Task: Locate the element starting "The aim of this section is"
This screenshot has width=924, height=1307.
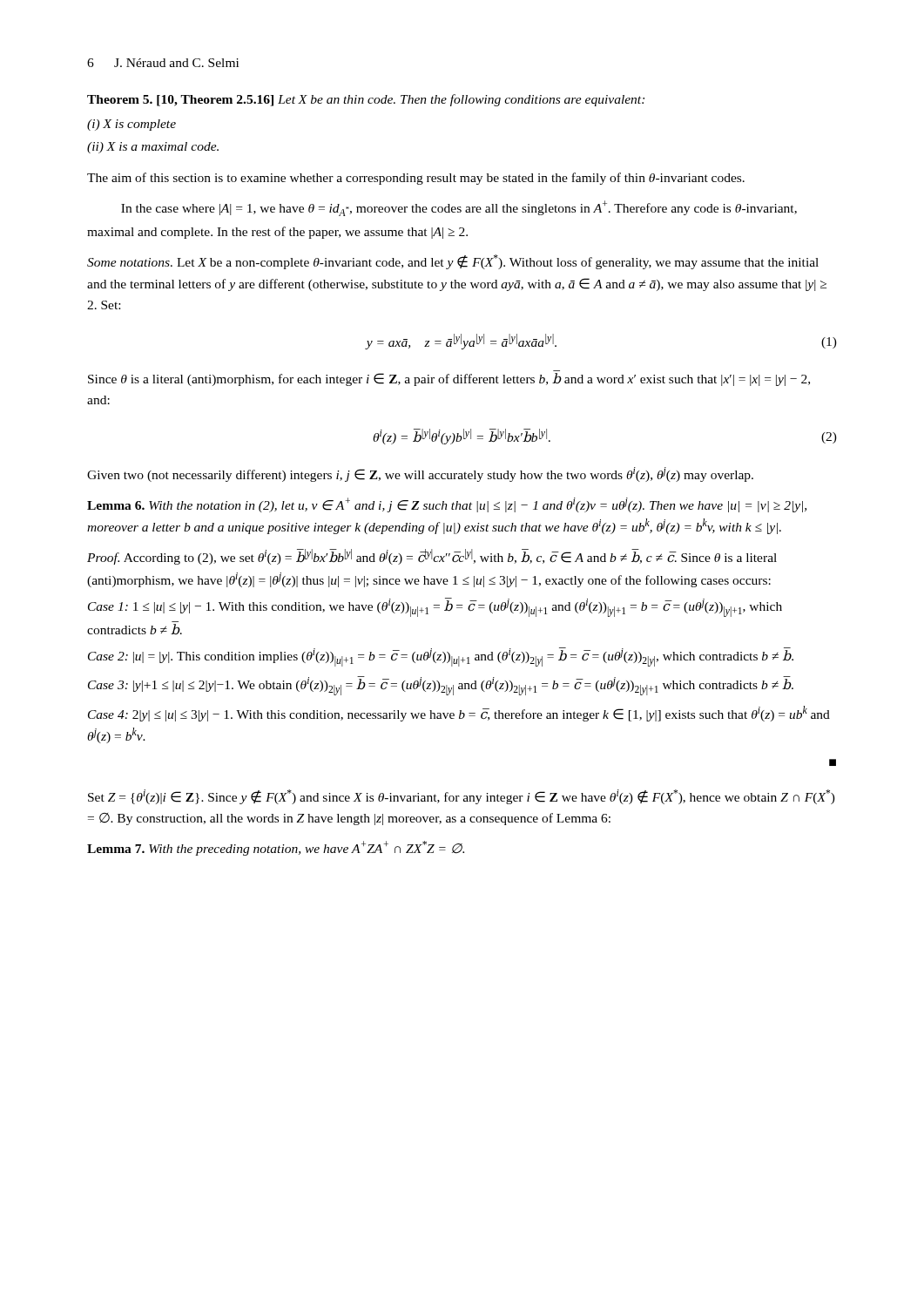Action: point(462,178)
